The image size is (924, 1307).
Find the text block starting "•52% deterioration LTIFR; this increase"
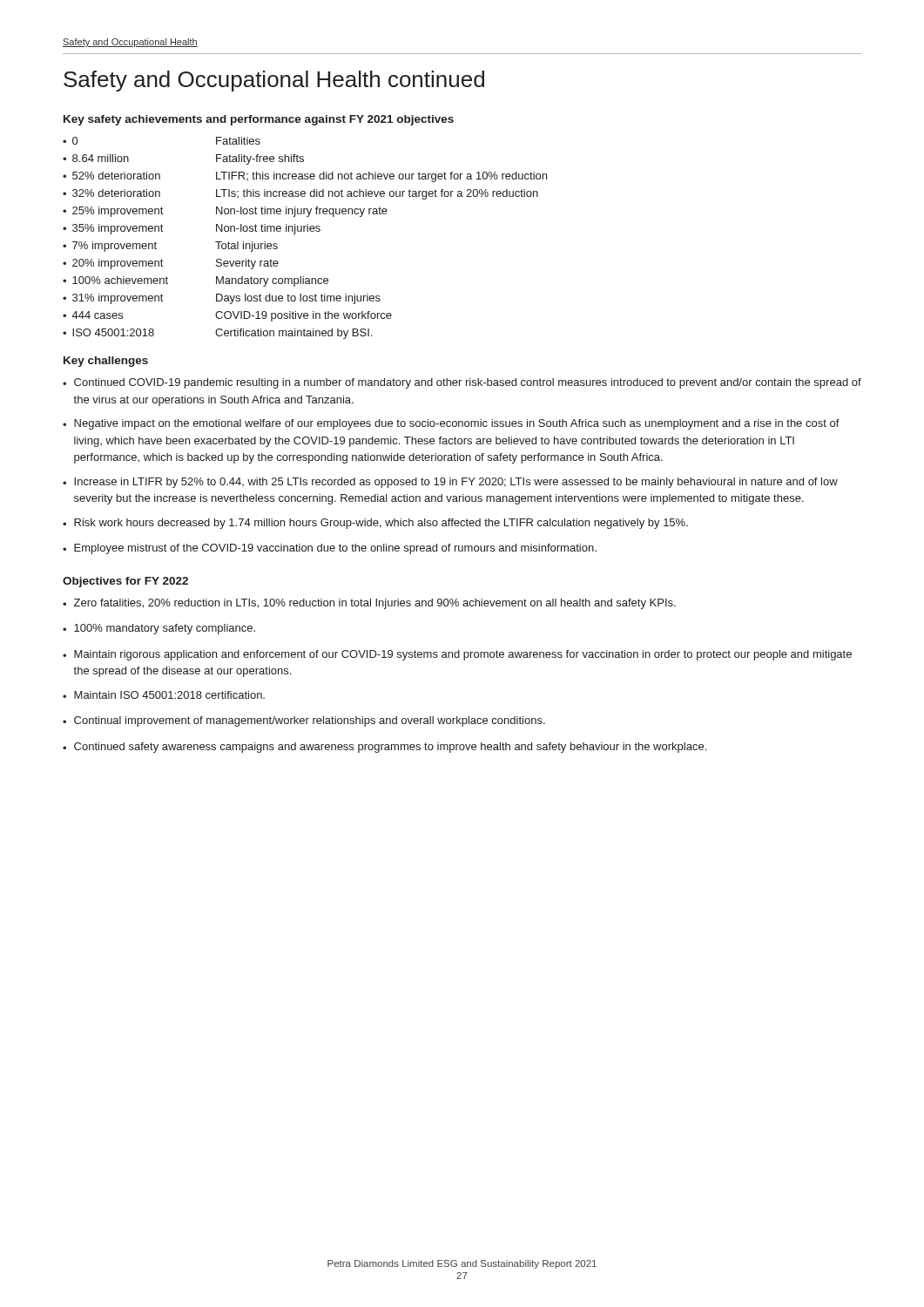pyautogui.click(x=462, y=176)
